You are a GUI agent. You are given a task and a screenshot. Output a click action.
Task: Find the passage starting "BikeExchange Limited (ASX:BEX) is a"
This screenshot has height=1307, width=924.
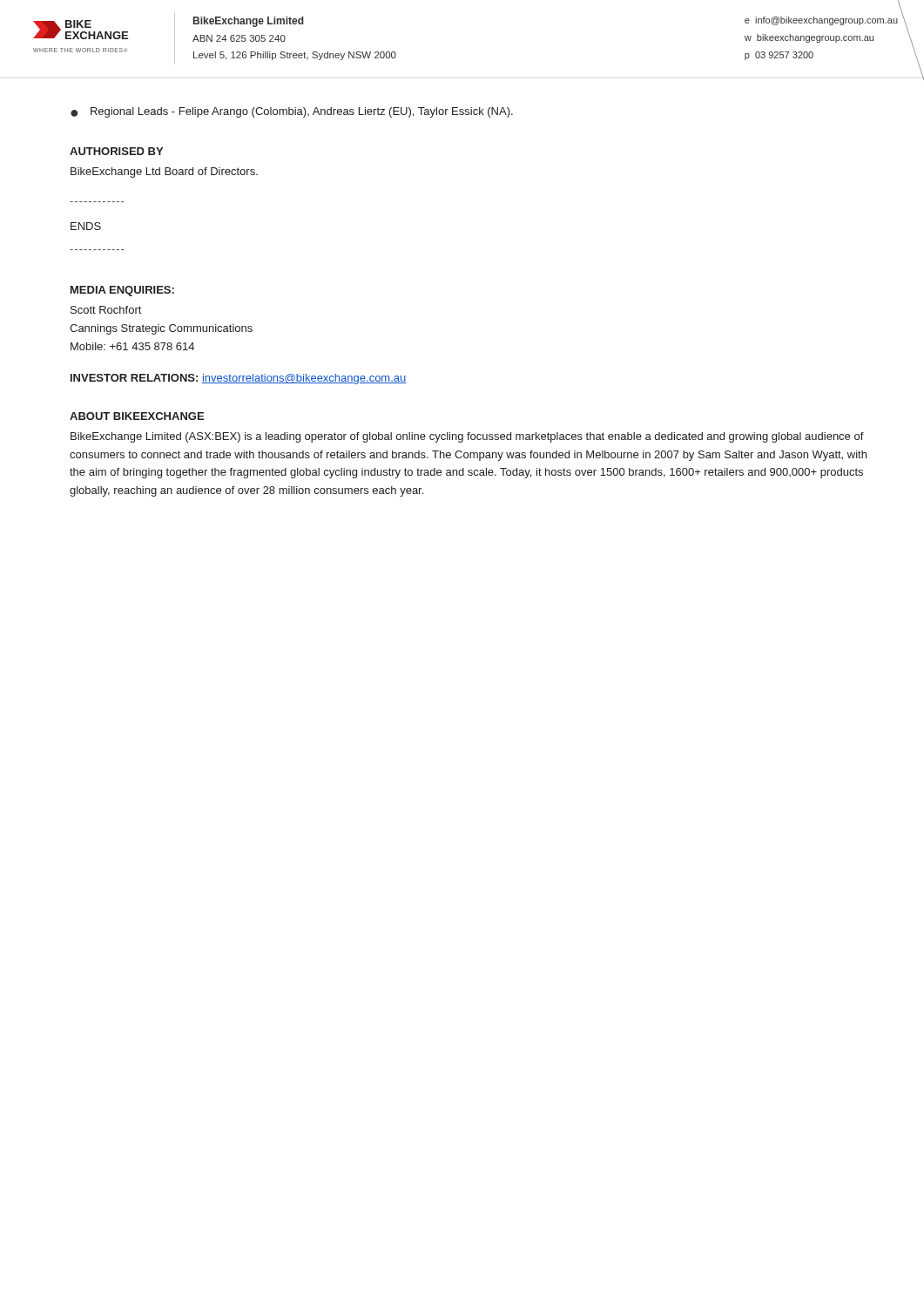click(469, 463)
